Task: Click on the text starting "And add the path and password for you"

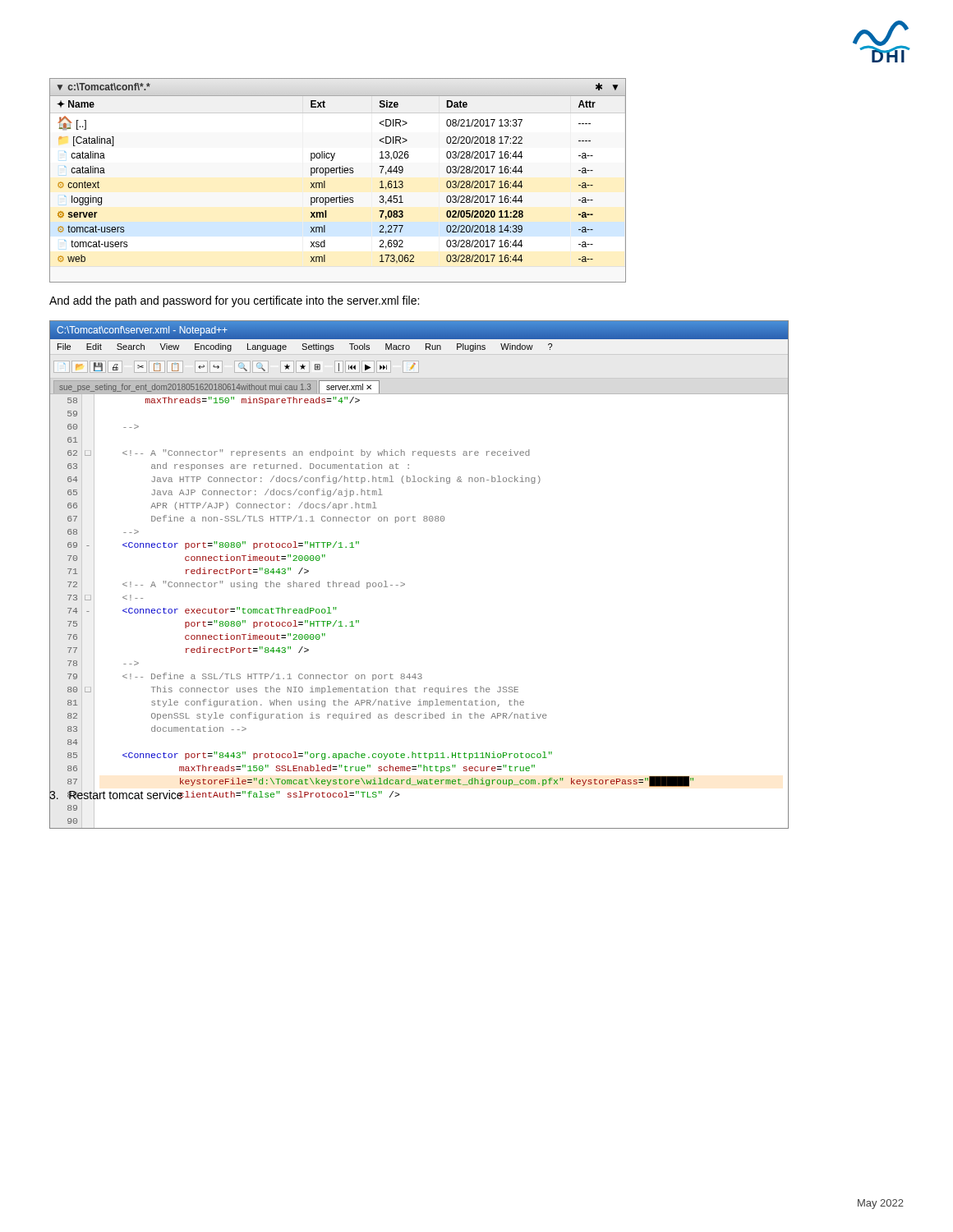Action: [235, 301]
